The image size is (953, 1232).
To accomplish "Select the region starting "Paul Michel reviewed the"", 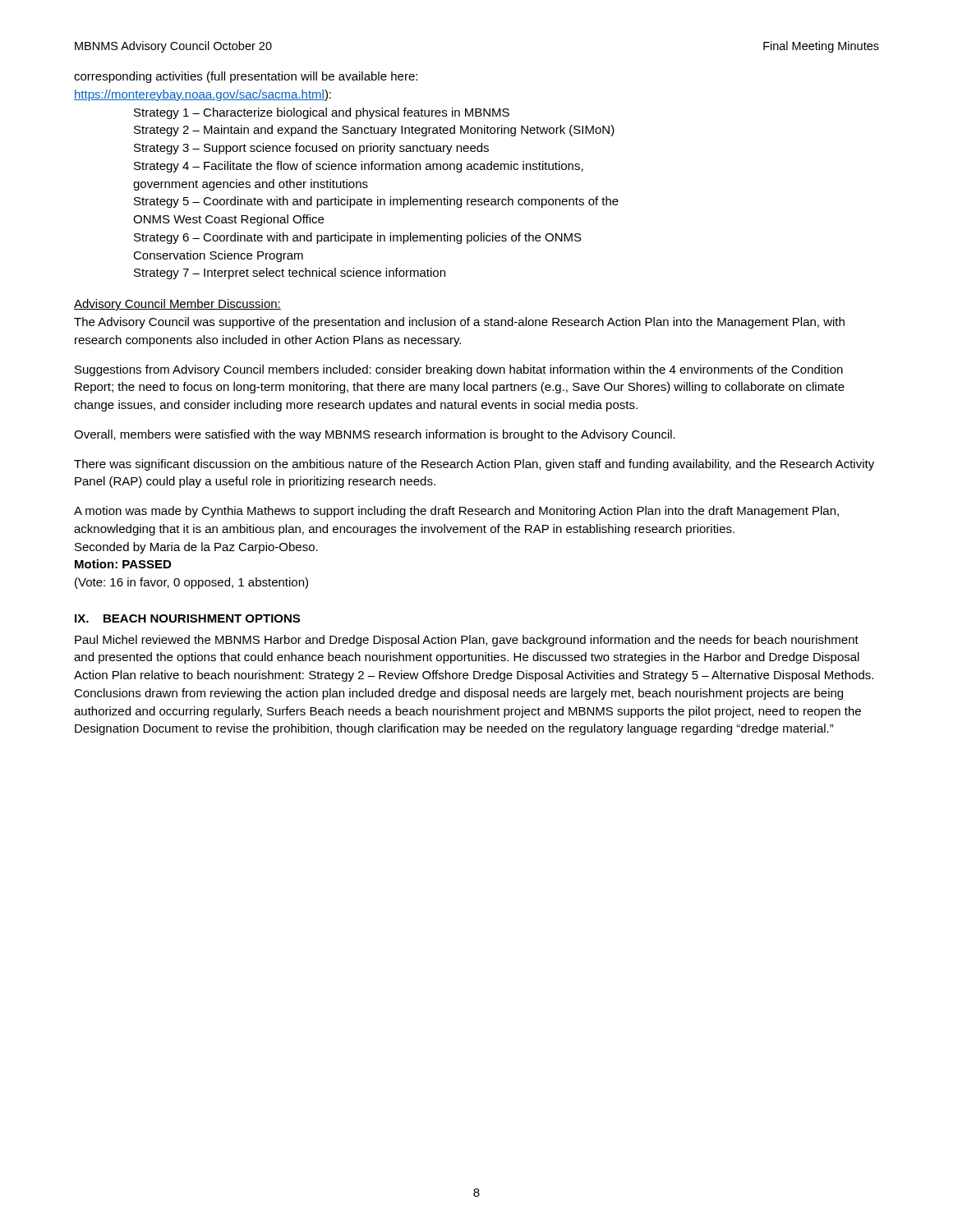I will click(474, 684).
